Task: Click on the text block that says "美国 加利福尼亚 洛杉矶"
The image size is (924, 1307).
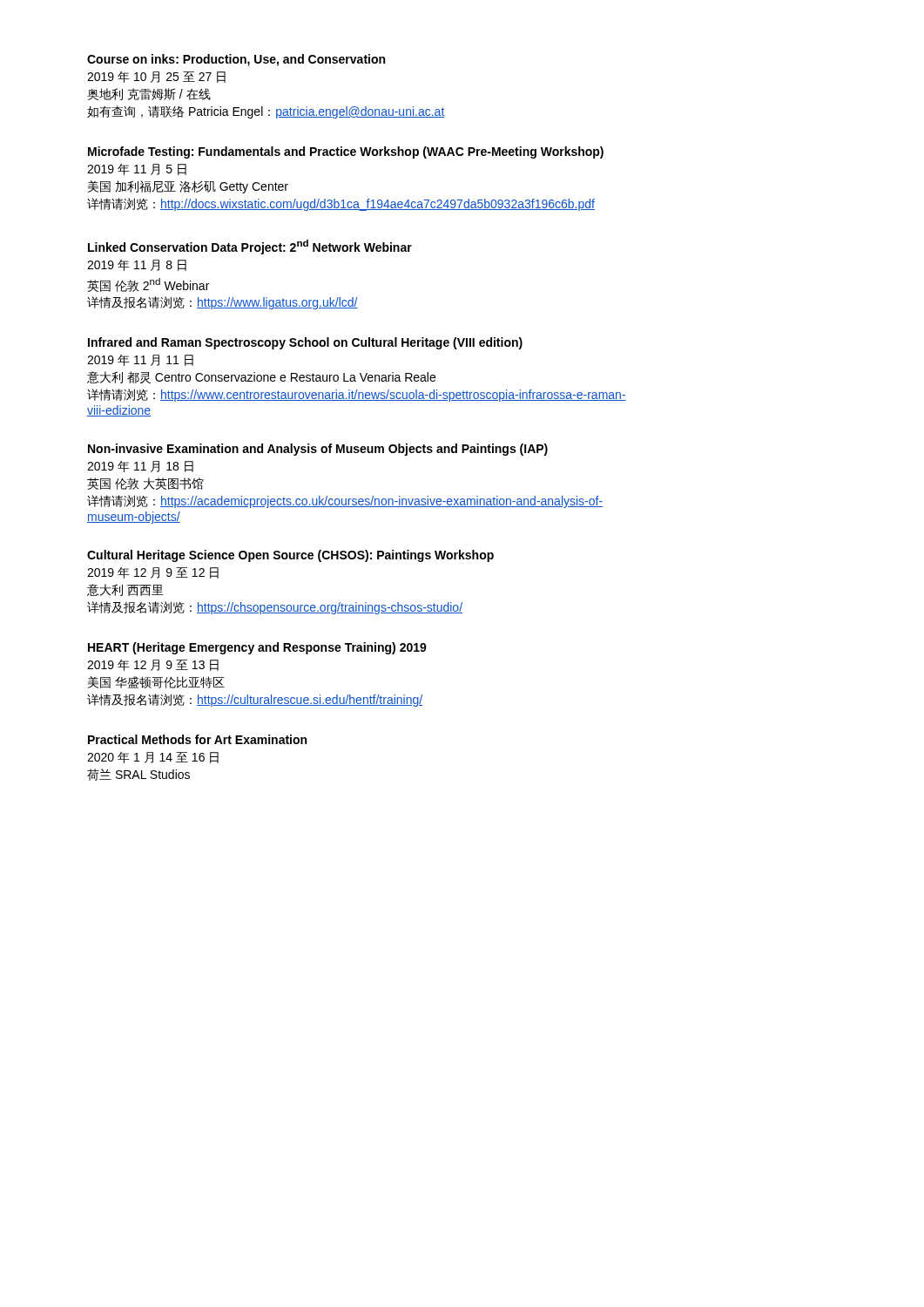Action: pos(188,186)
